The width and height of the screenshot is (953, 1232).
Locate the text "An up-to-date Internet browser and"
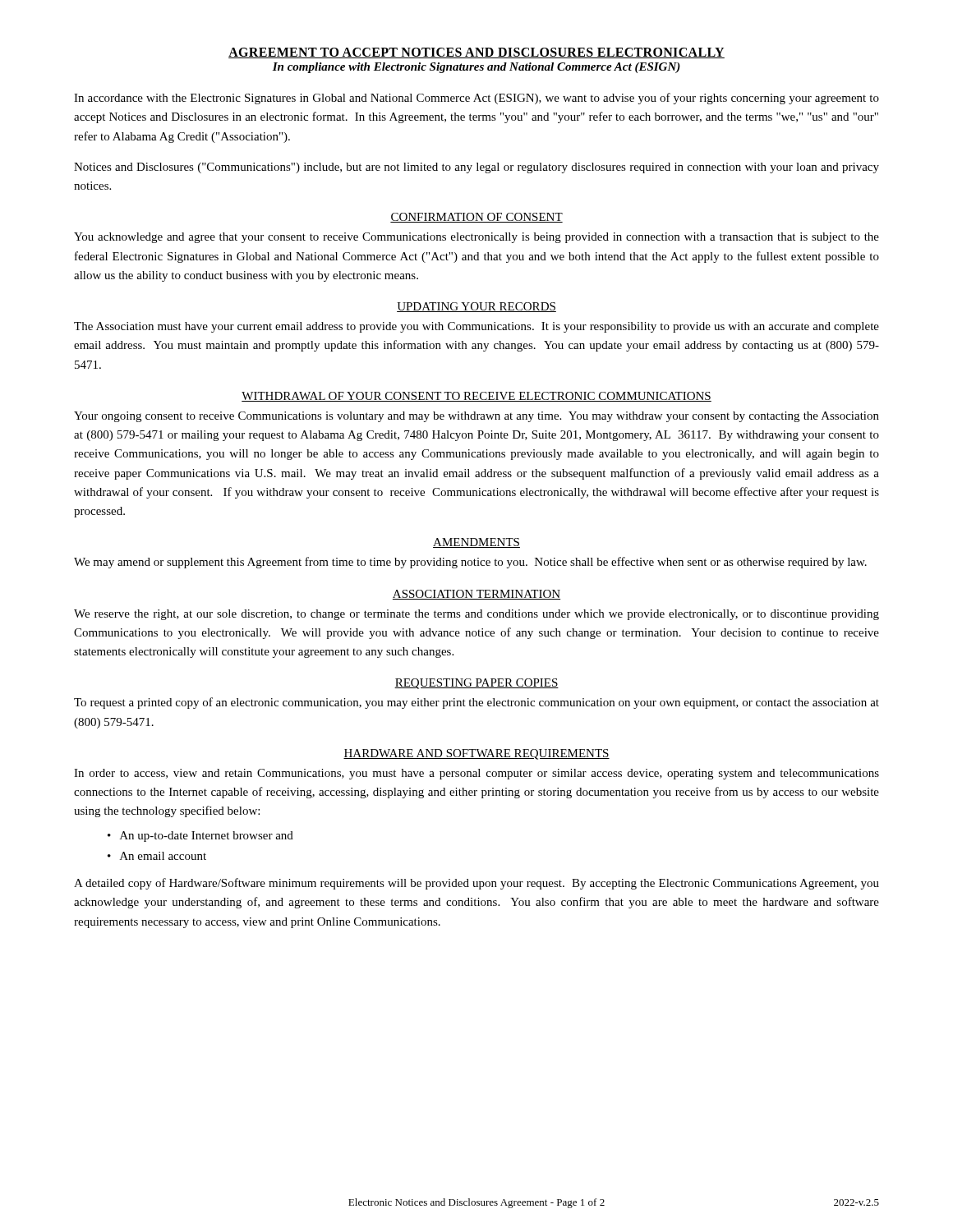(x=206, y=835)
